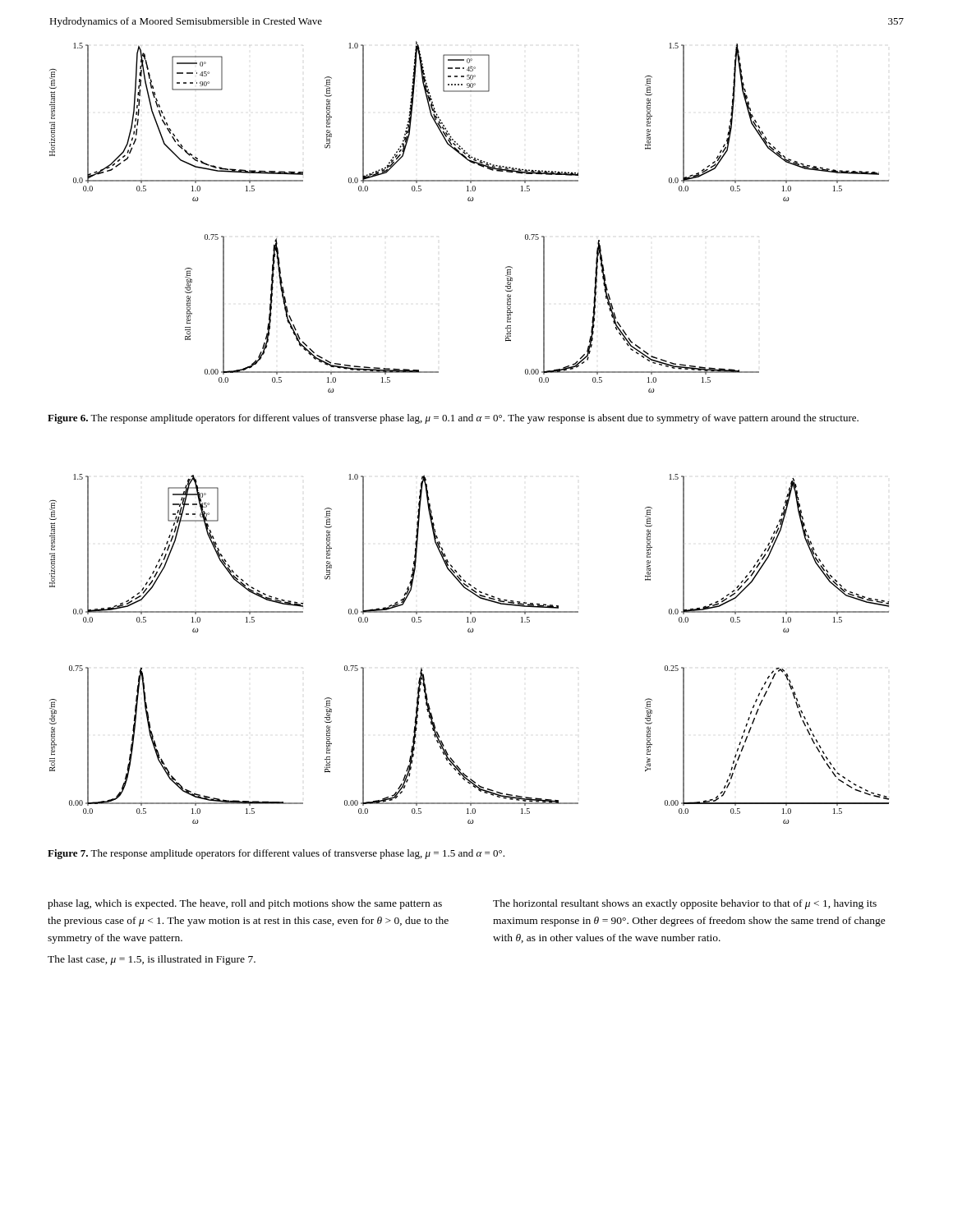Locate the text starting "Figure 6. The response amplitude operators"
The image size is (953, 1232).
(453, 418)
